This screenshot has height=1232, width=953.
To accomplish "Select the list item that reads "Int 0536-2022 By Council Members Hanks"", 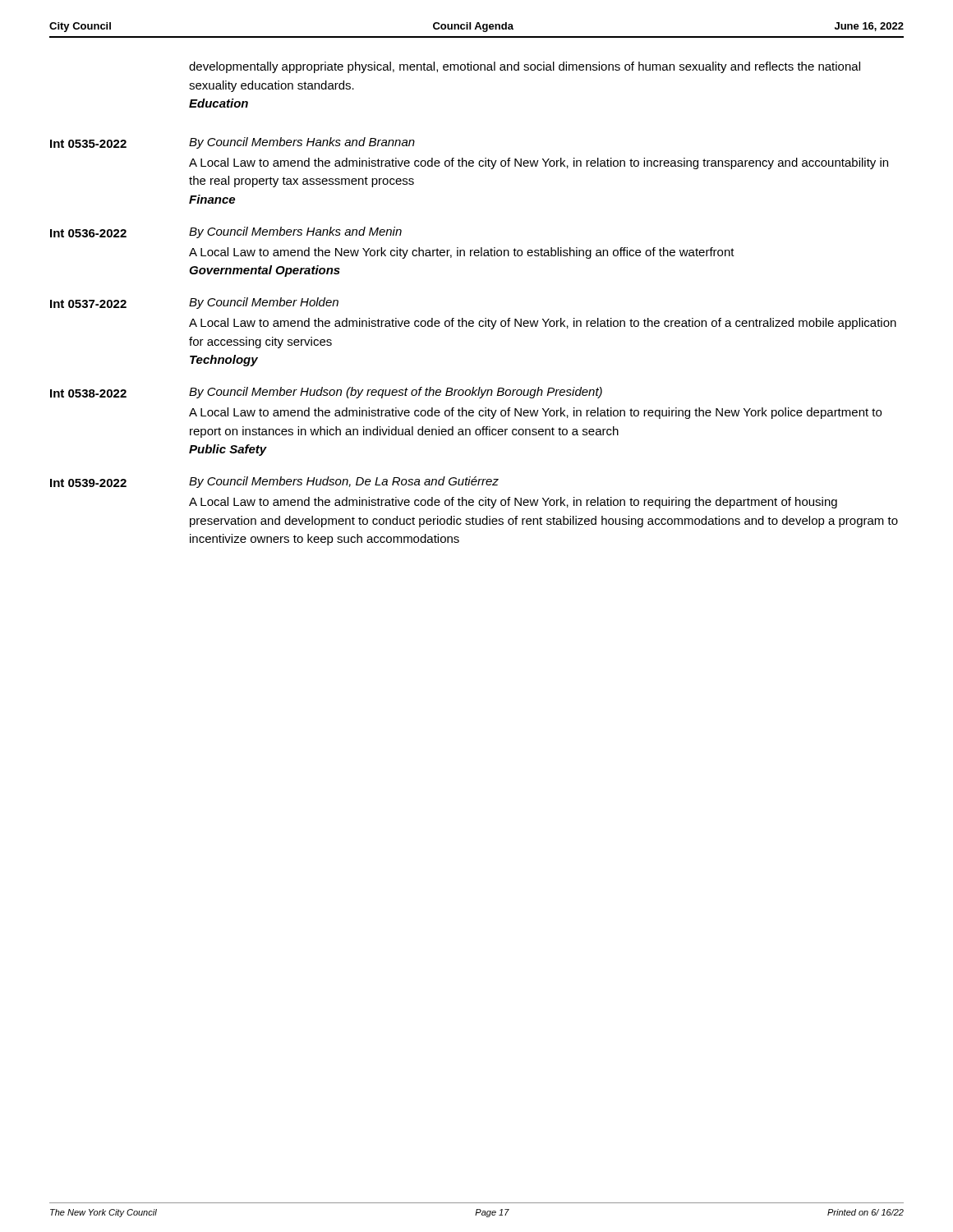I will [476, 250].
